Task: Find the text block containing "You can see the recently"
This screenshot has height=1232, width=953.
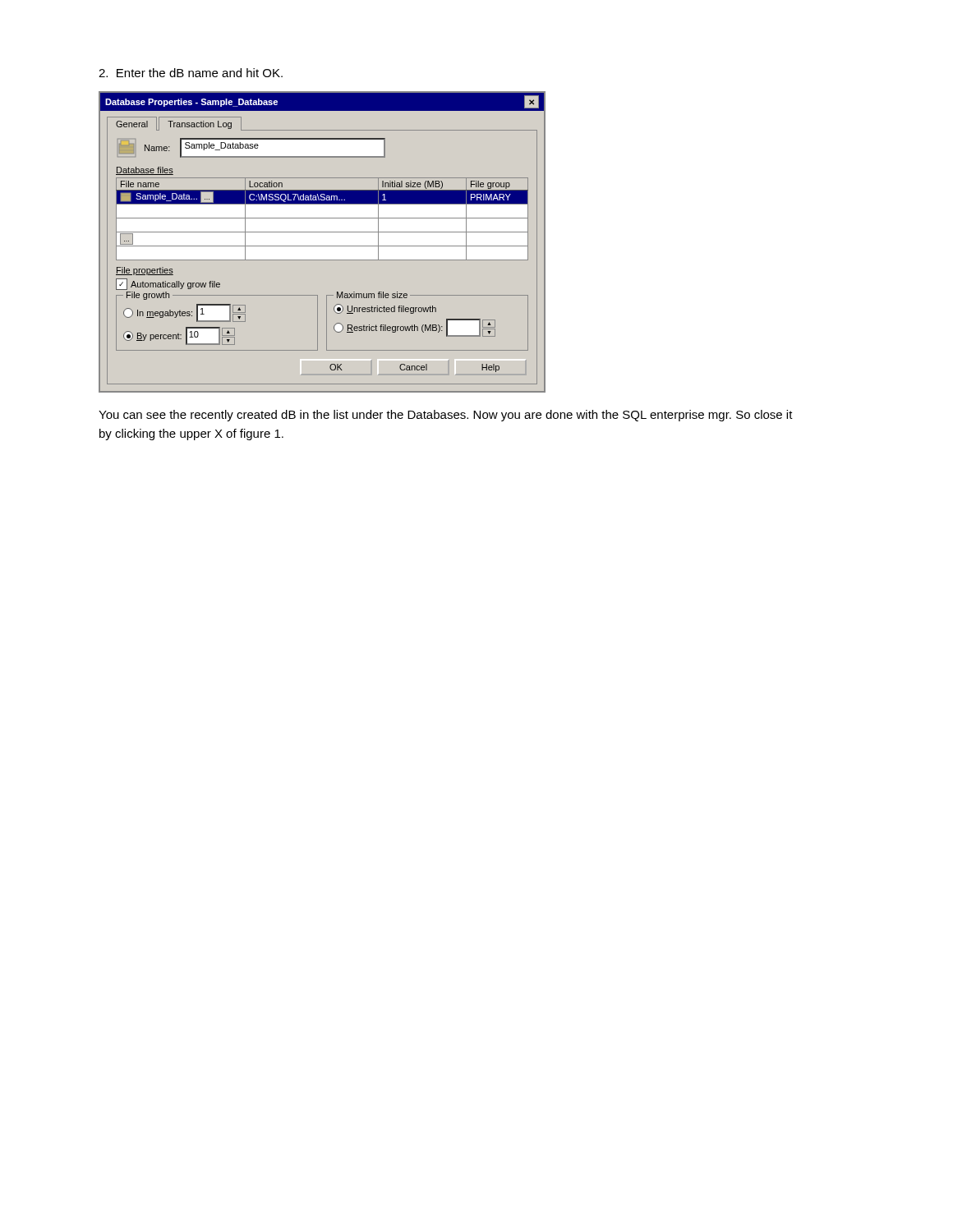Action: 445,424
